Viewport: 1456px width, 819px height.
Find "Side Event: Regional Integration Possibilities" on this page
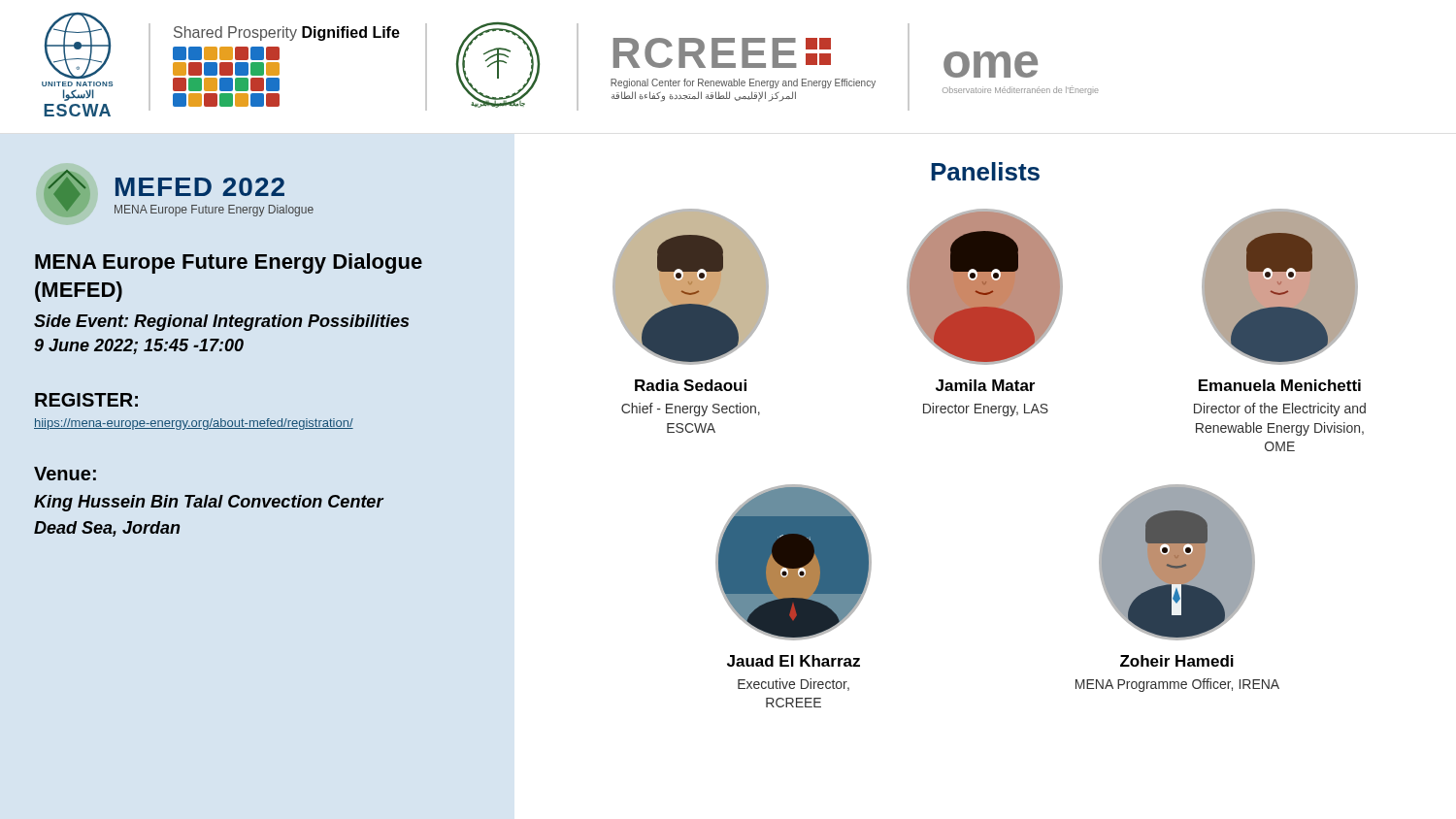(x=222, y=321)
